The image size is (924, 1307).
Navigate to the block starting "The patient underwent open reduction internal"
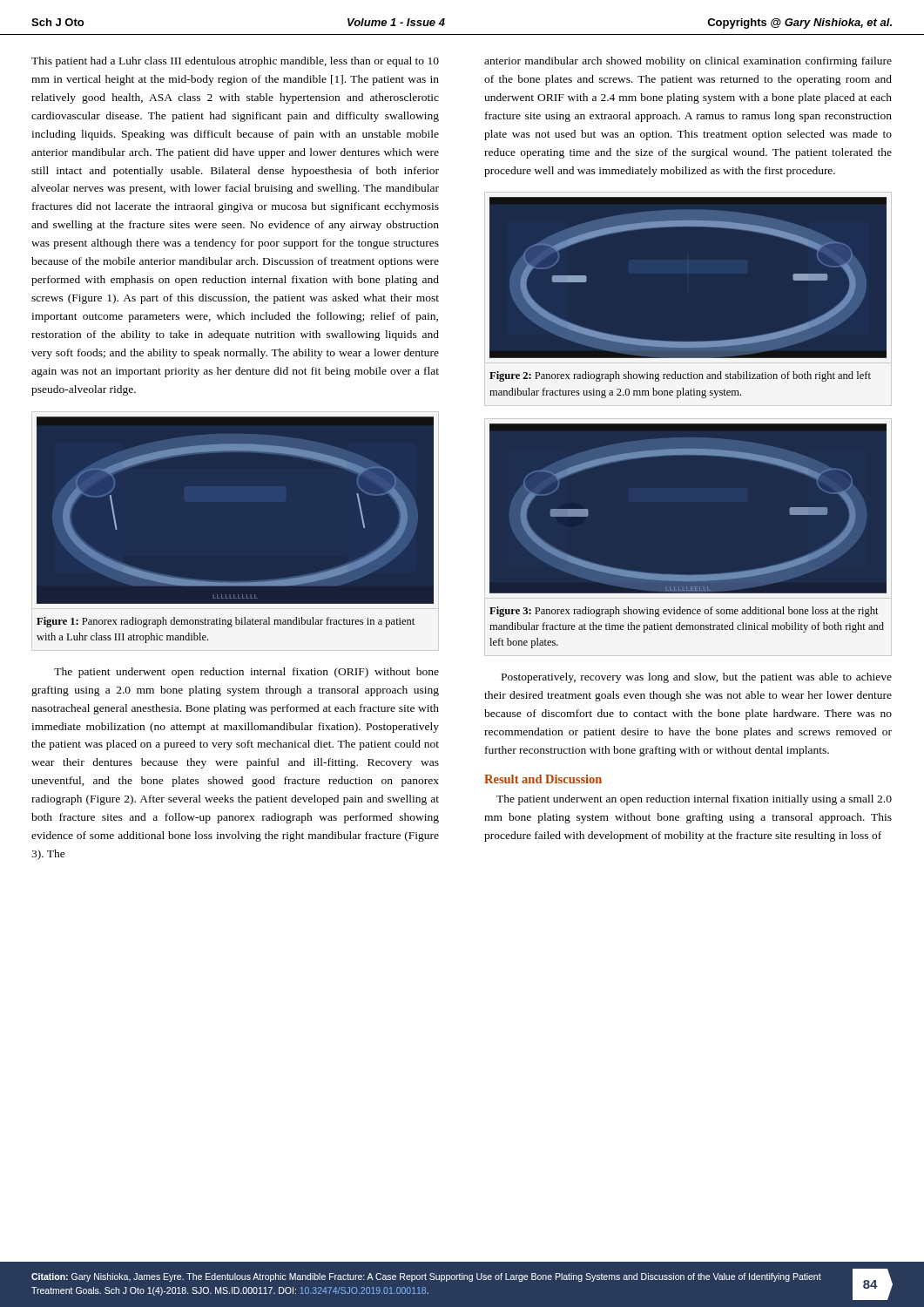235,762
